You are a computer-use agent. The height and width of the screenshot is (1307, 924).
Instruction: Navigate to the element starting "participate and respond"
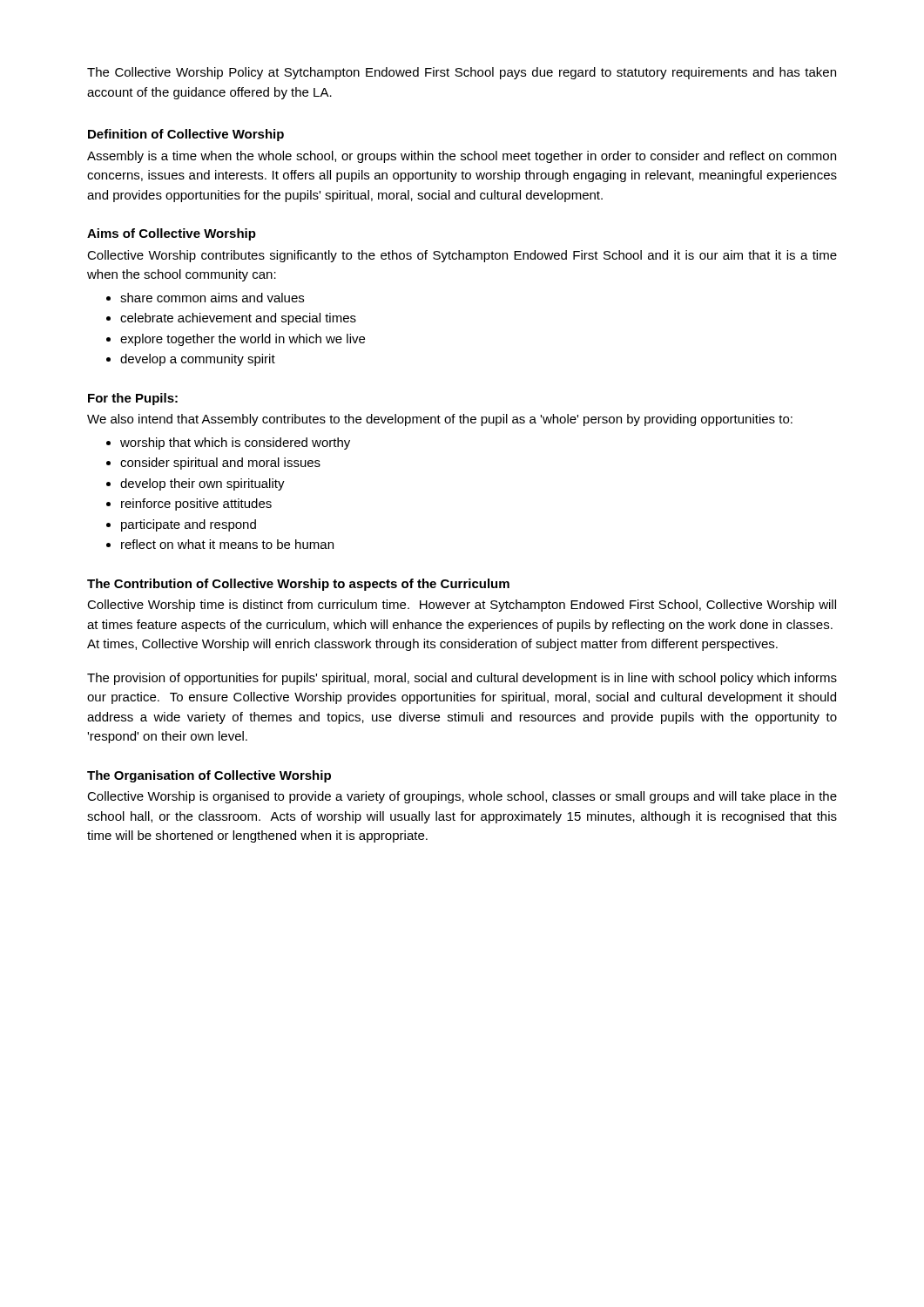point(188,524)
